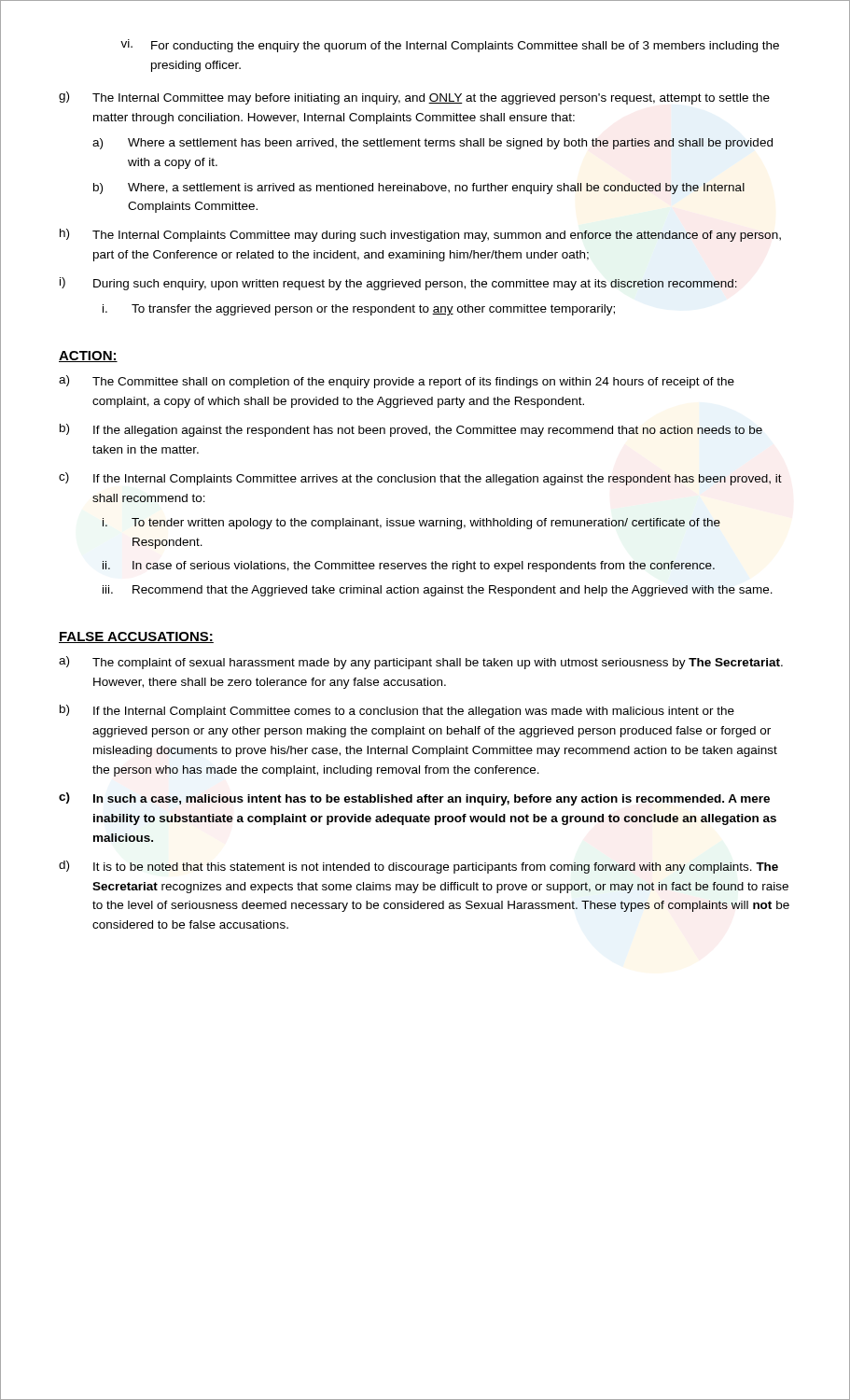Find the section header that says "FALSE ACCUSATIONS:"
The height and width of the screenshot is (1400, 850).
click(x=136, y=636)
